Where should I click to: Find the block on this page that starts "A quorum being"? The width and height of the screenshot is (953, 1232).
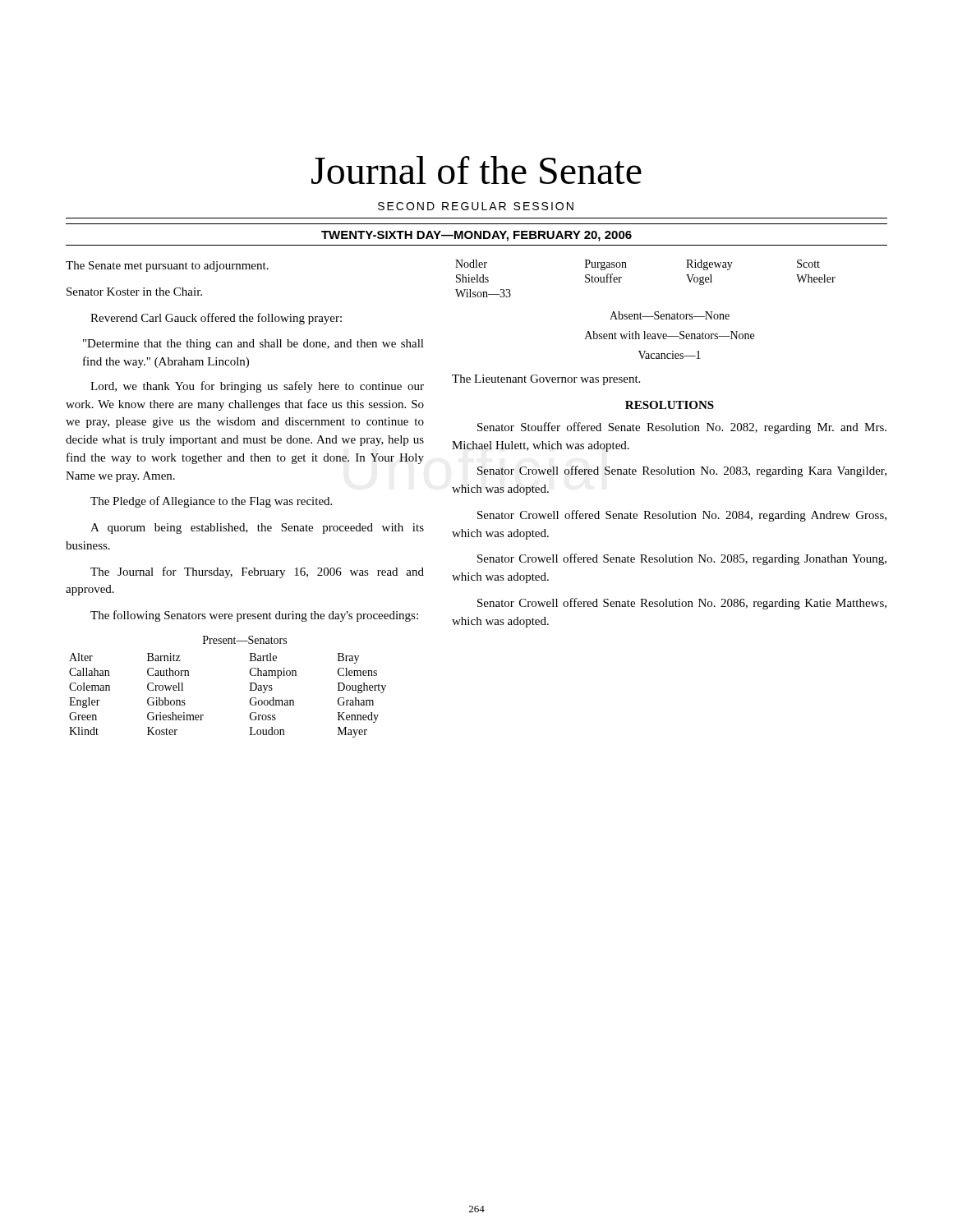(245, 536)
